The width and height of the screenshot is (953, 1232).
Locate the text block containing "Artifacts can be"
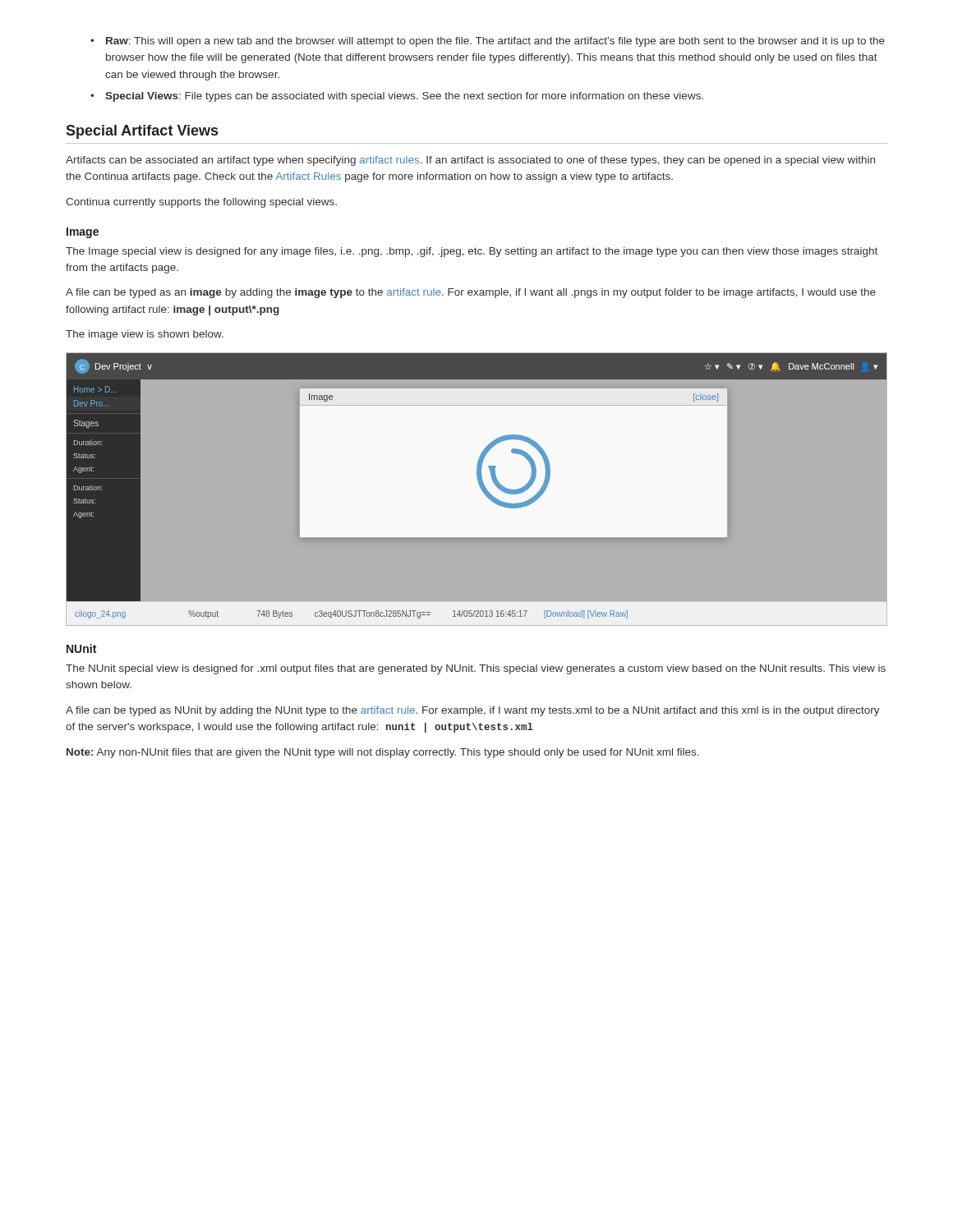click(471, 168)
